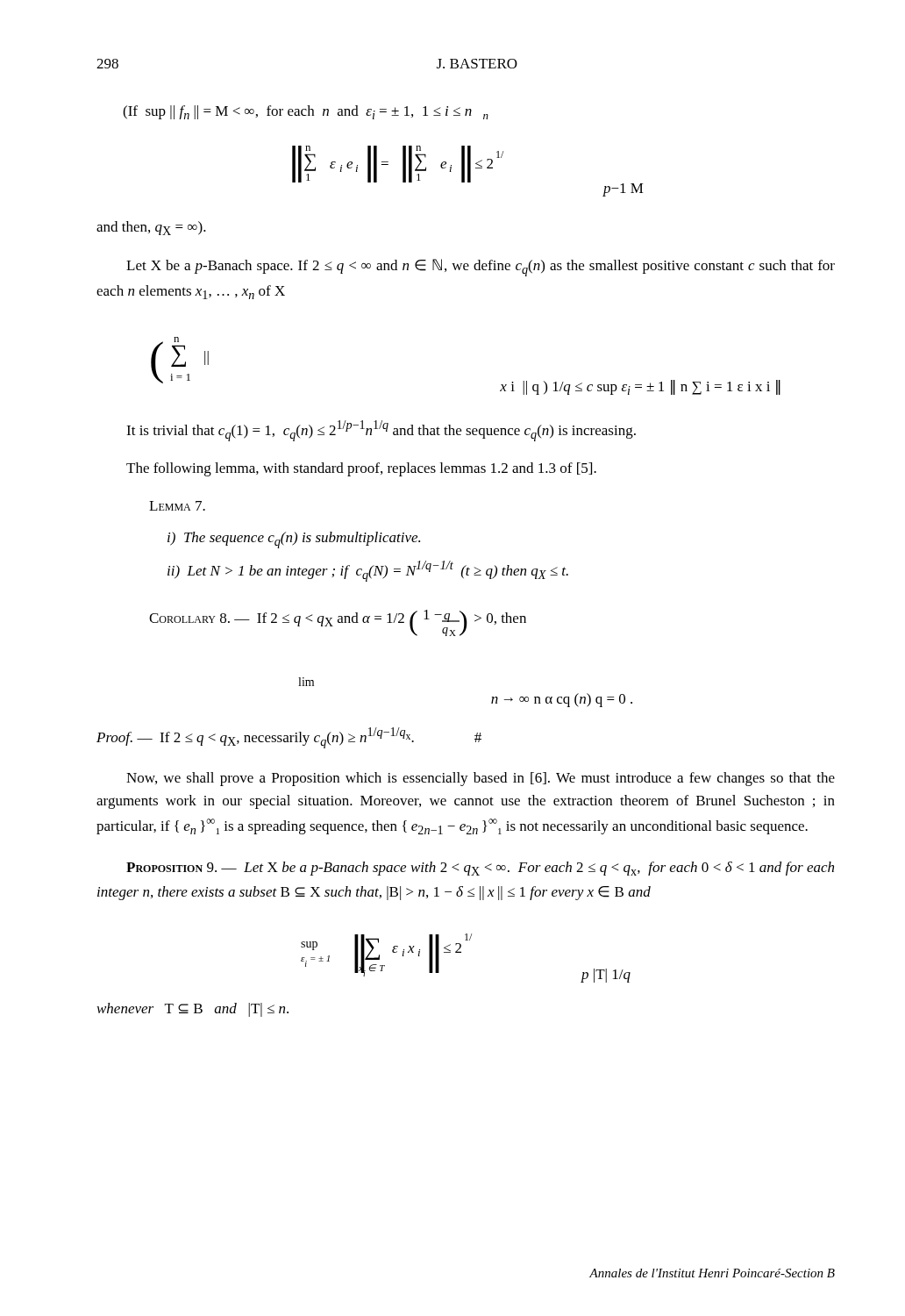Viewport: 905px width, 1316px height.
Task: Find "i) The sequence cq(n) is submultiplicative." on this page
Action: [294, 538]
